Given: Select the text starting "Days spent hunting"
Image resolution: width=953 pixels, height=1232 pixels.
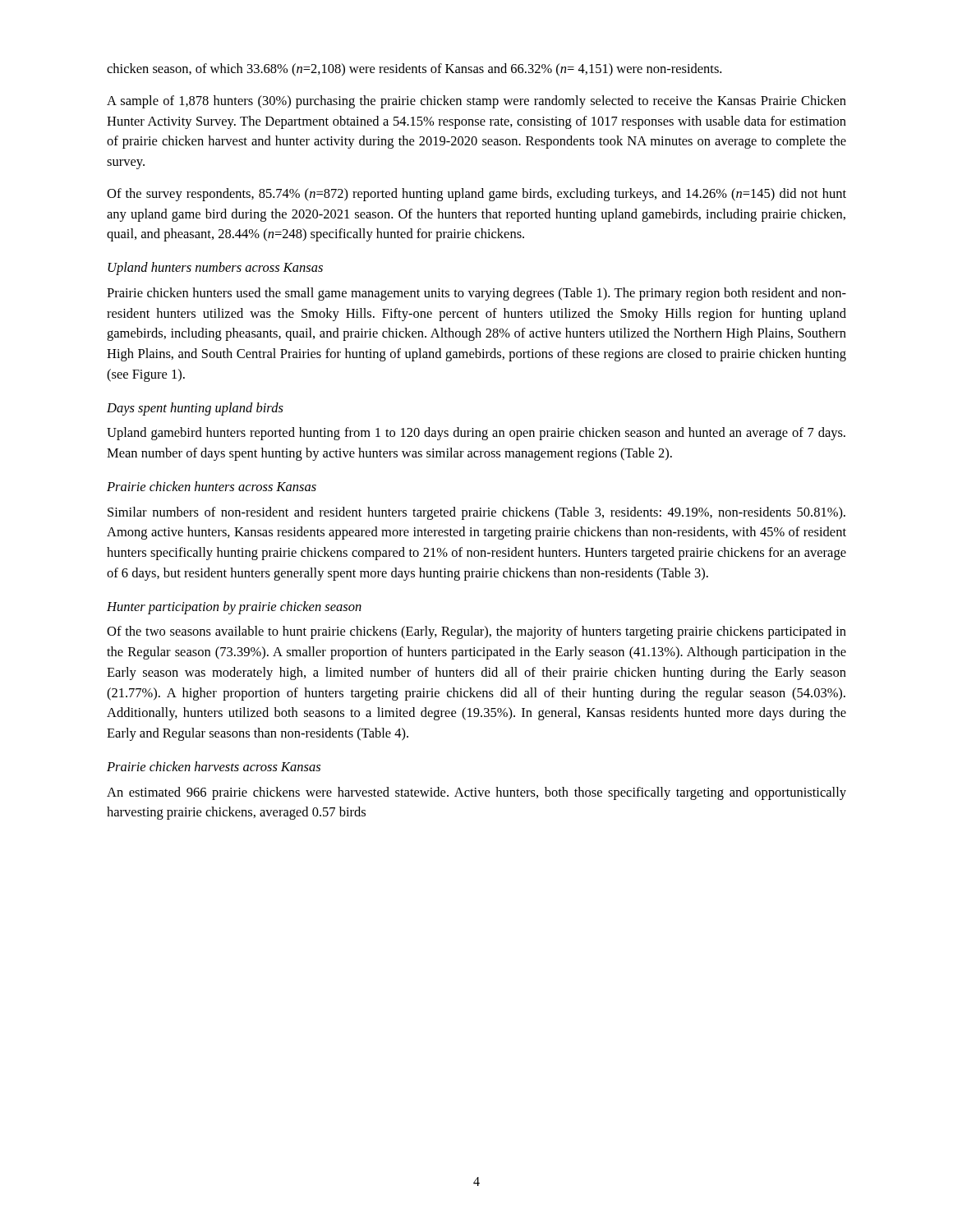Looking at the screenshot, I should [195, 409].
